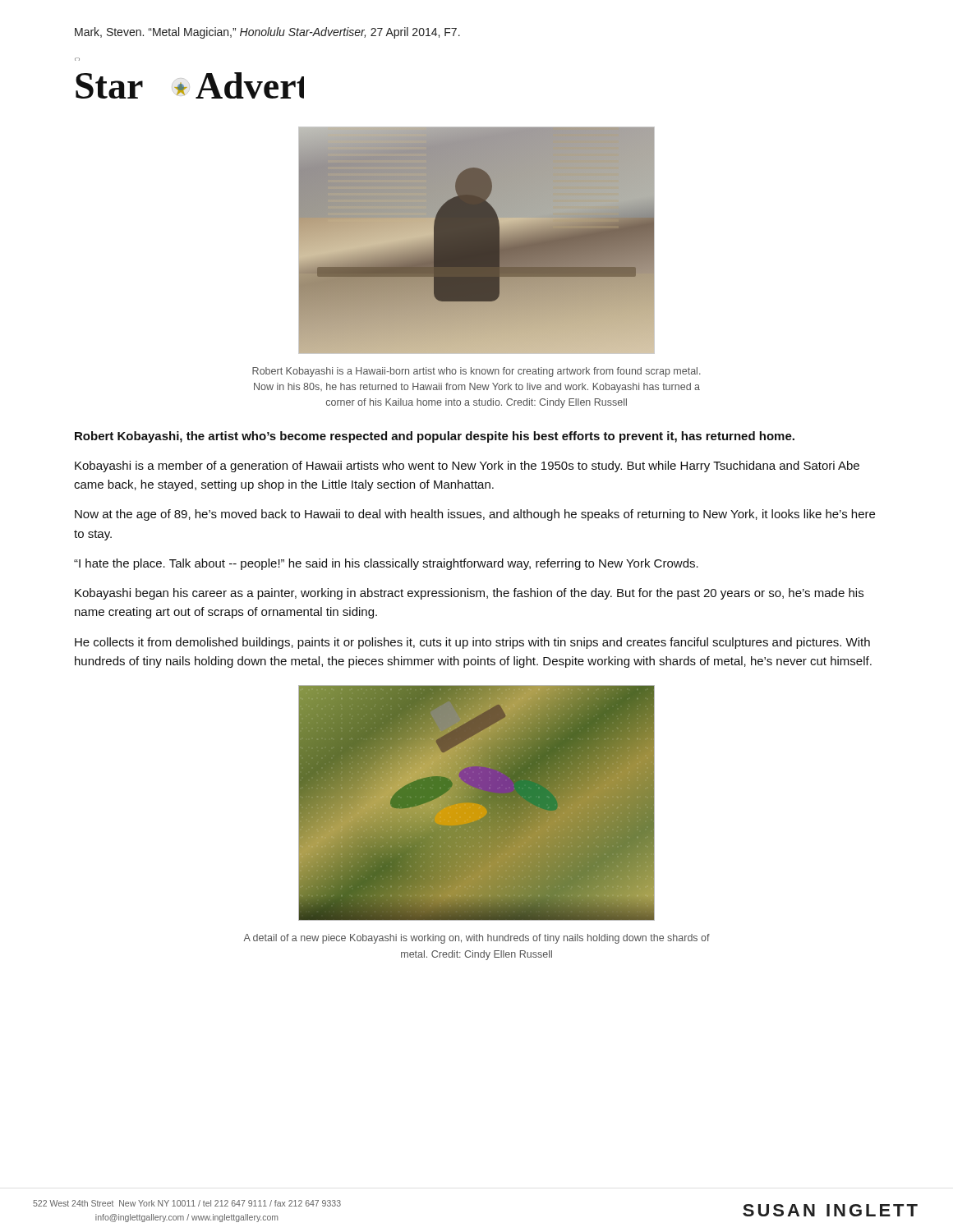The height and width of the screenshot is (1232, 953).
Task: Point to the caption beginning "Robert Kobayashi is a Hawaii-born artist who is"
Action: [476, 387]
